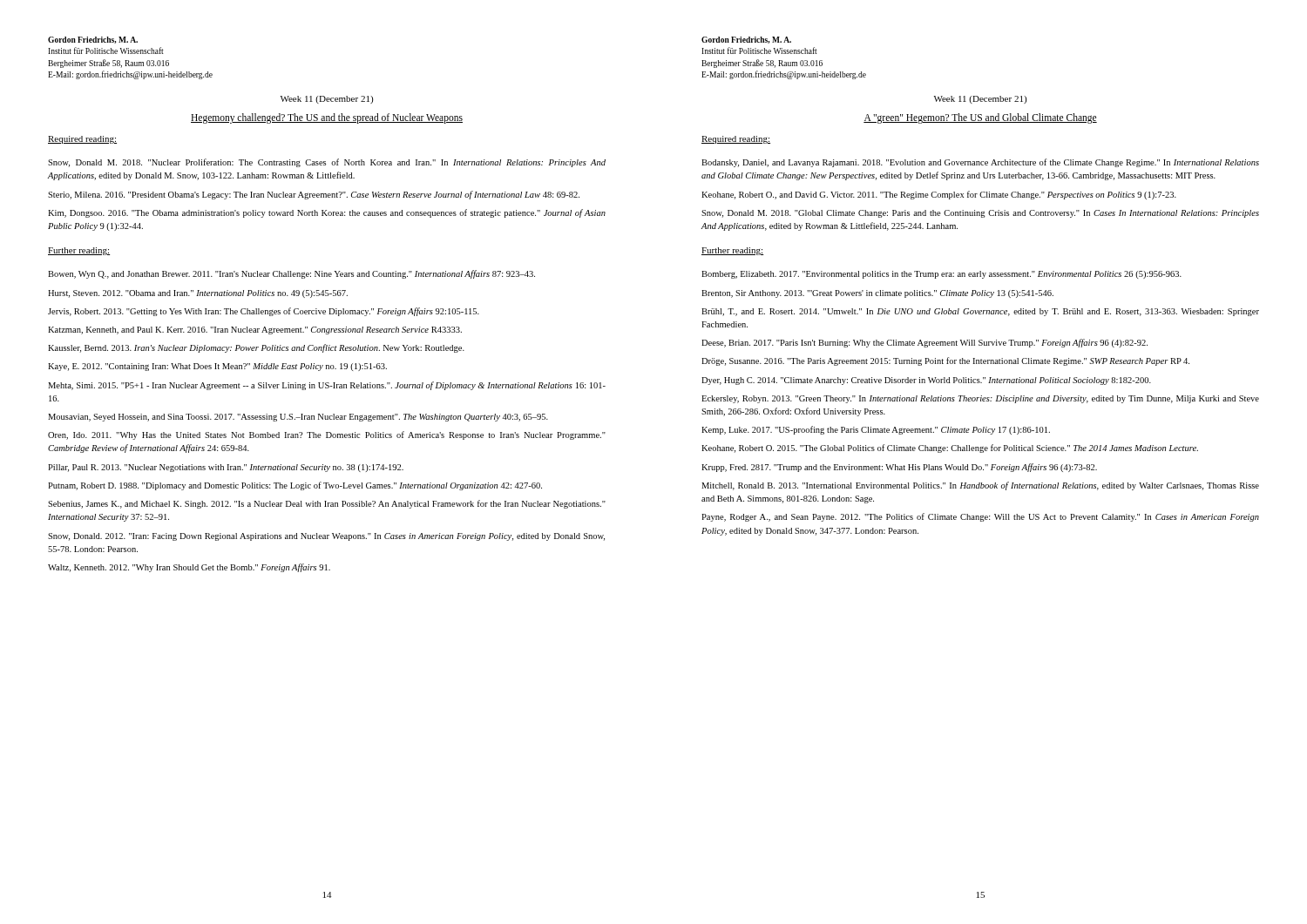Screen dimensions: 924x1307
Task: Point to the element starting "Pillar, Paul R. 2013. "Nuclear Negotiations with Iran.""
Action: point(226,467)
